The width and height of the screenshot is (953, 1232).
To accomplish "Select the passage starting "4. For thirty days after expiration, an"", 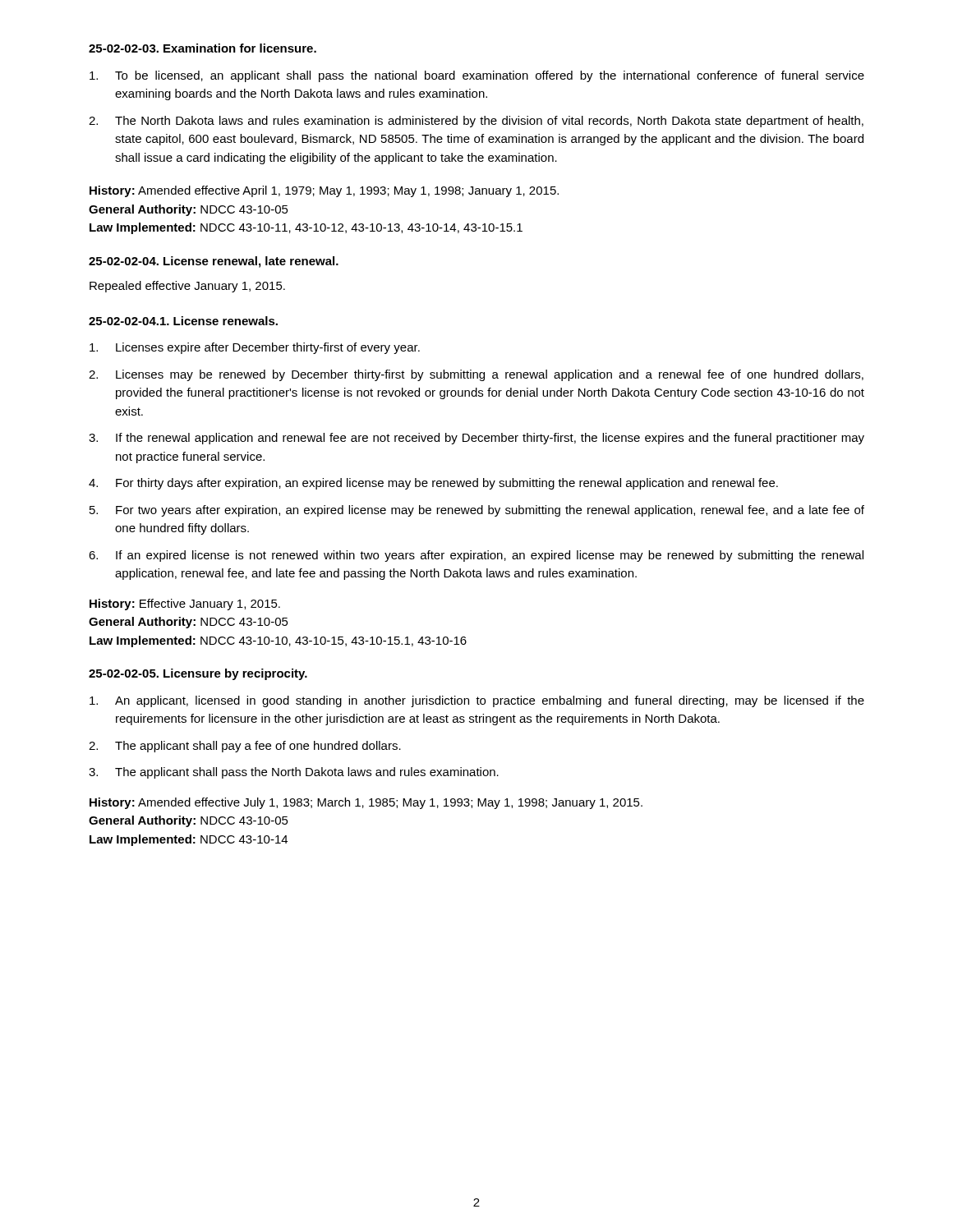I will (476, 483).
